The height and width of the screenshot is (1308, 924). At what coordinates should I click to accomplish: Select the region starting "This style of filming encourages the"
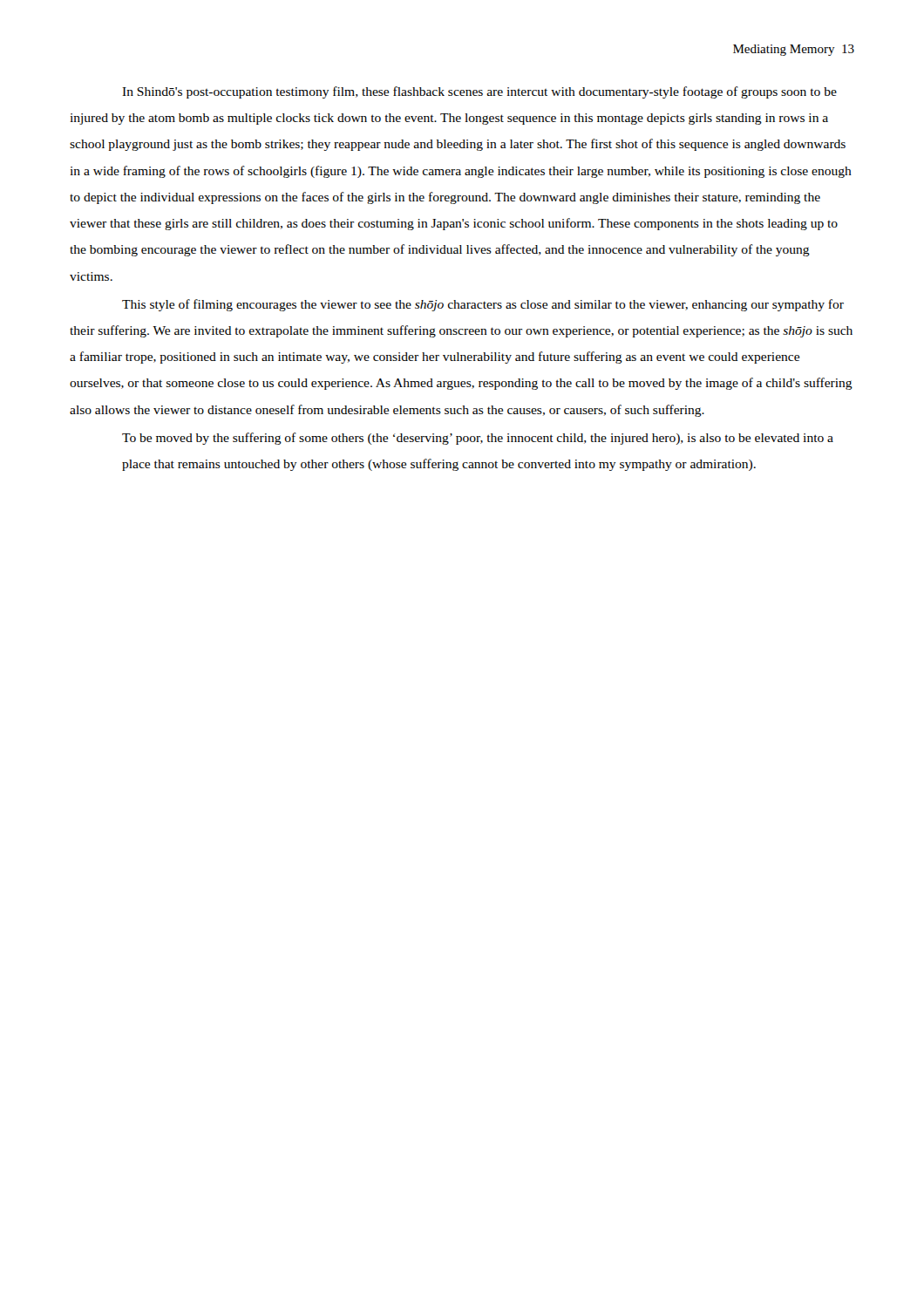(x=462, y=357)
